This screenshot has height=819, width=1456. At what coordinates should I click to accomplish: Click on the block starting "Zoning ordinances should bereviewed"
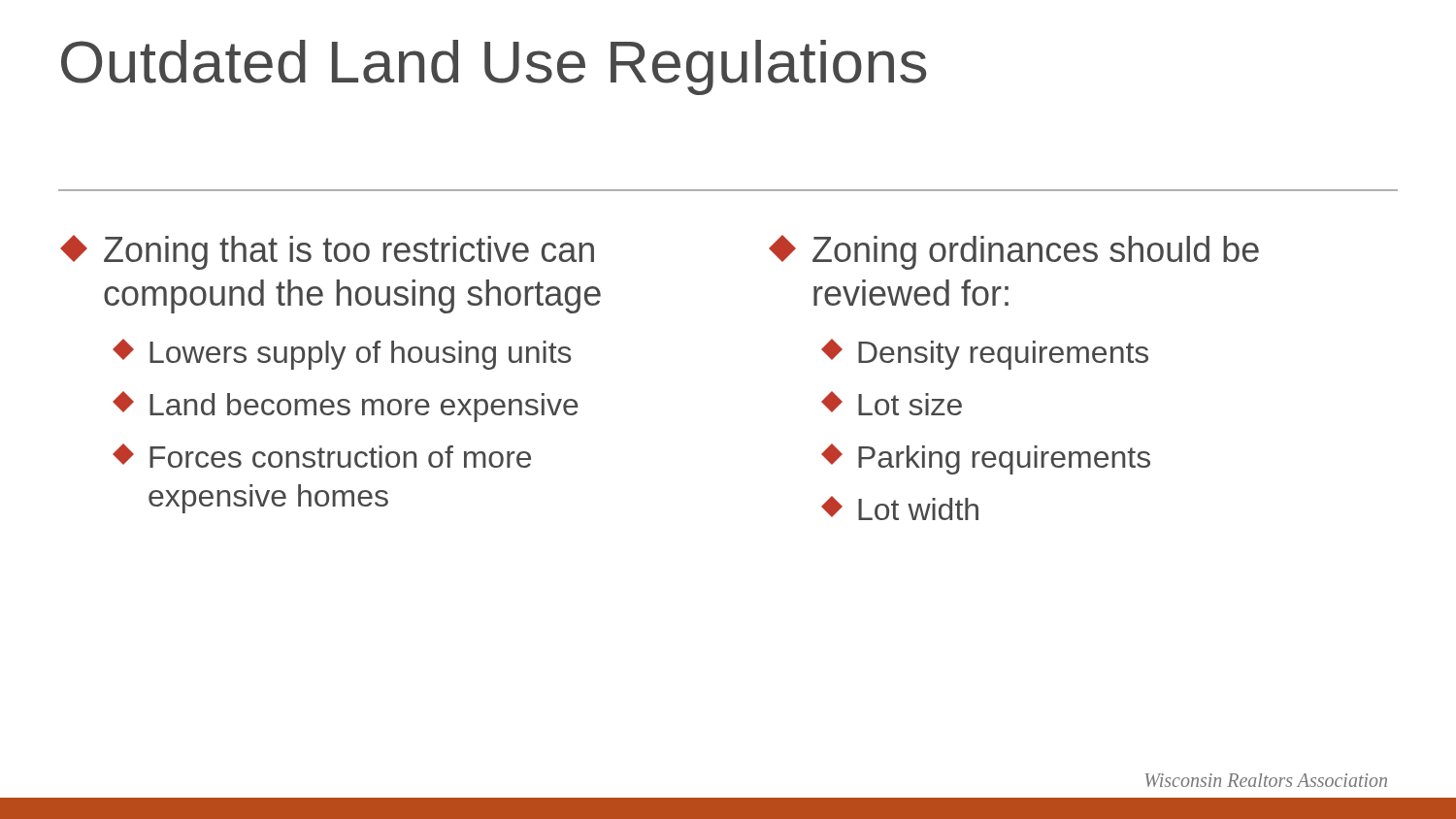[x=1014, y=272]
